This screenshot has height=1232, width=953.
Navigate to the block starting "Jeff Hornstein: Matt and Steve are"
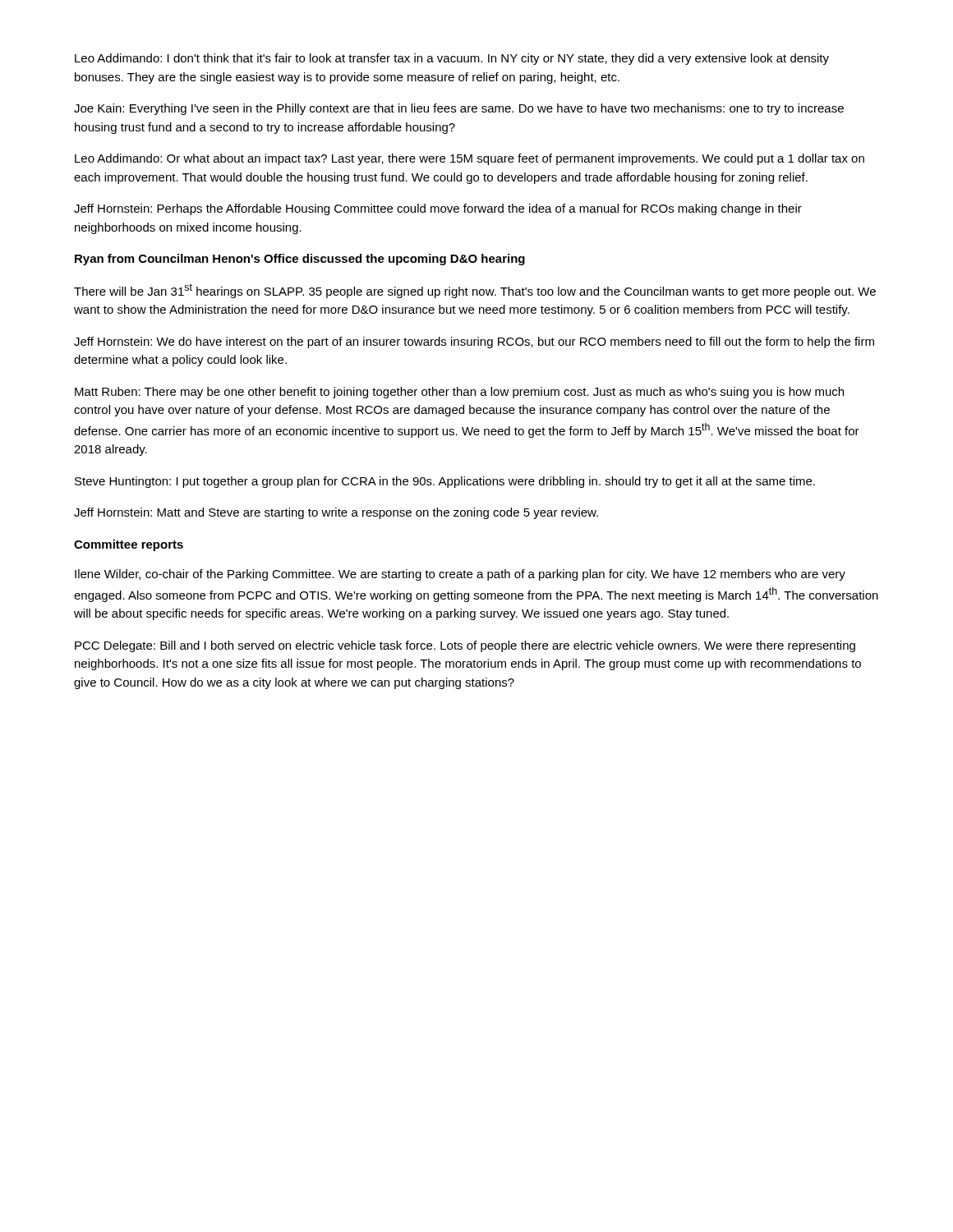coord(337,512)
